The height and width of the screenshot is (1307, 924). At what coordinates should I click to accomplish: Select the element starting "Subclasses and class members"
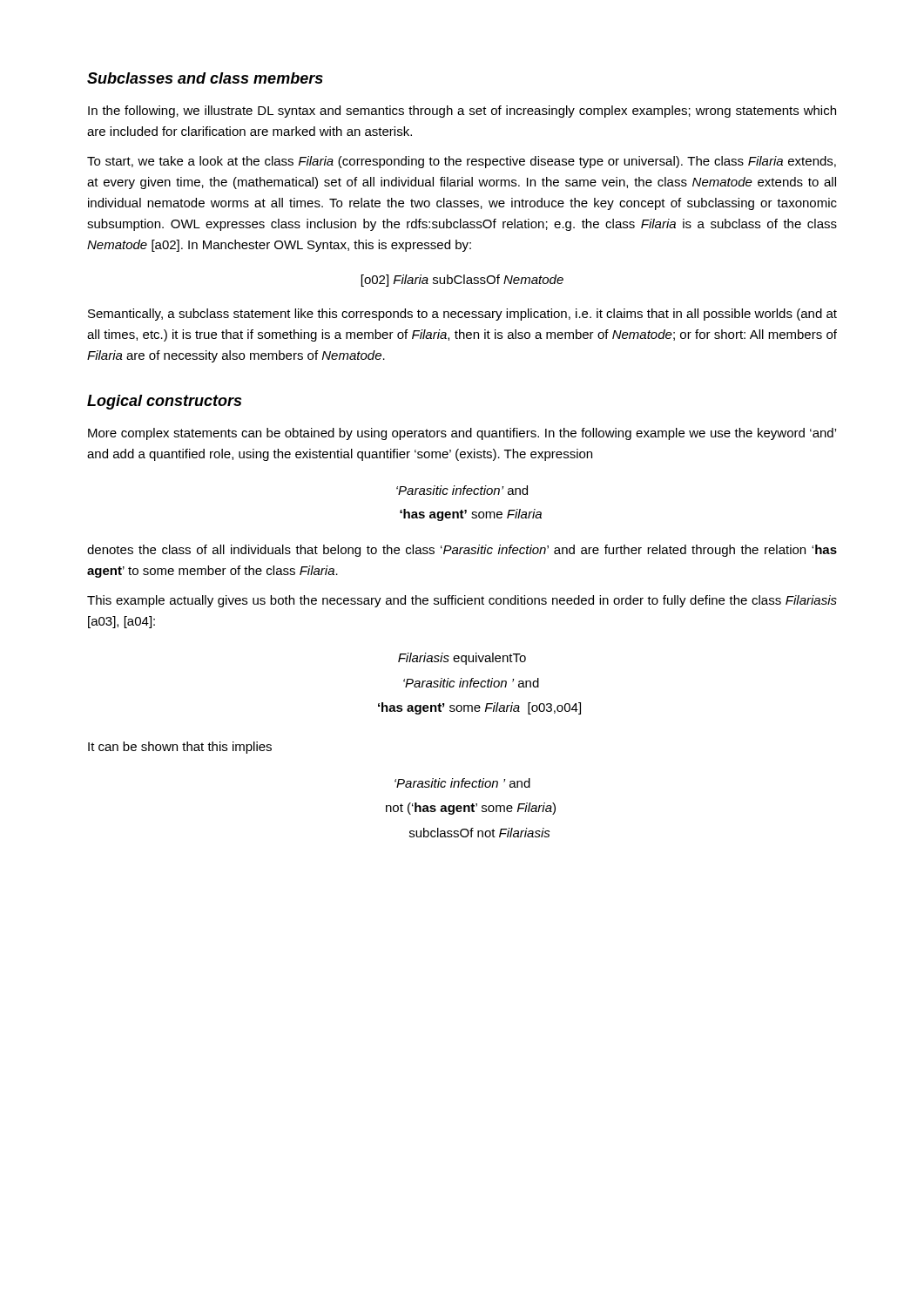tap(205, 78)
